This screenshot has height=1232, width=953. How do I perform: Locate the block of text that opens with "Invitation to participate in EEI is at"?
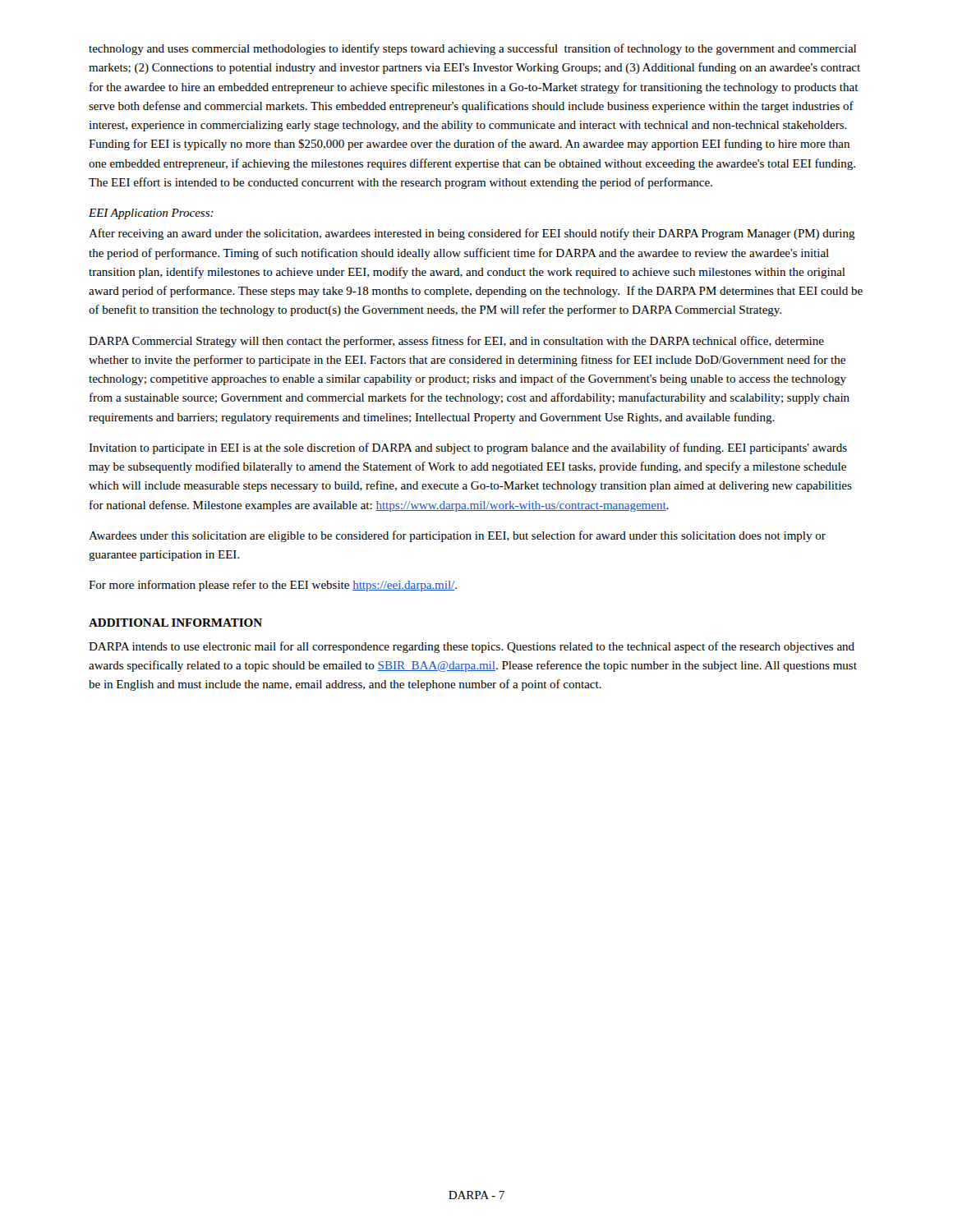tap(470, 476)
